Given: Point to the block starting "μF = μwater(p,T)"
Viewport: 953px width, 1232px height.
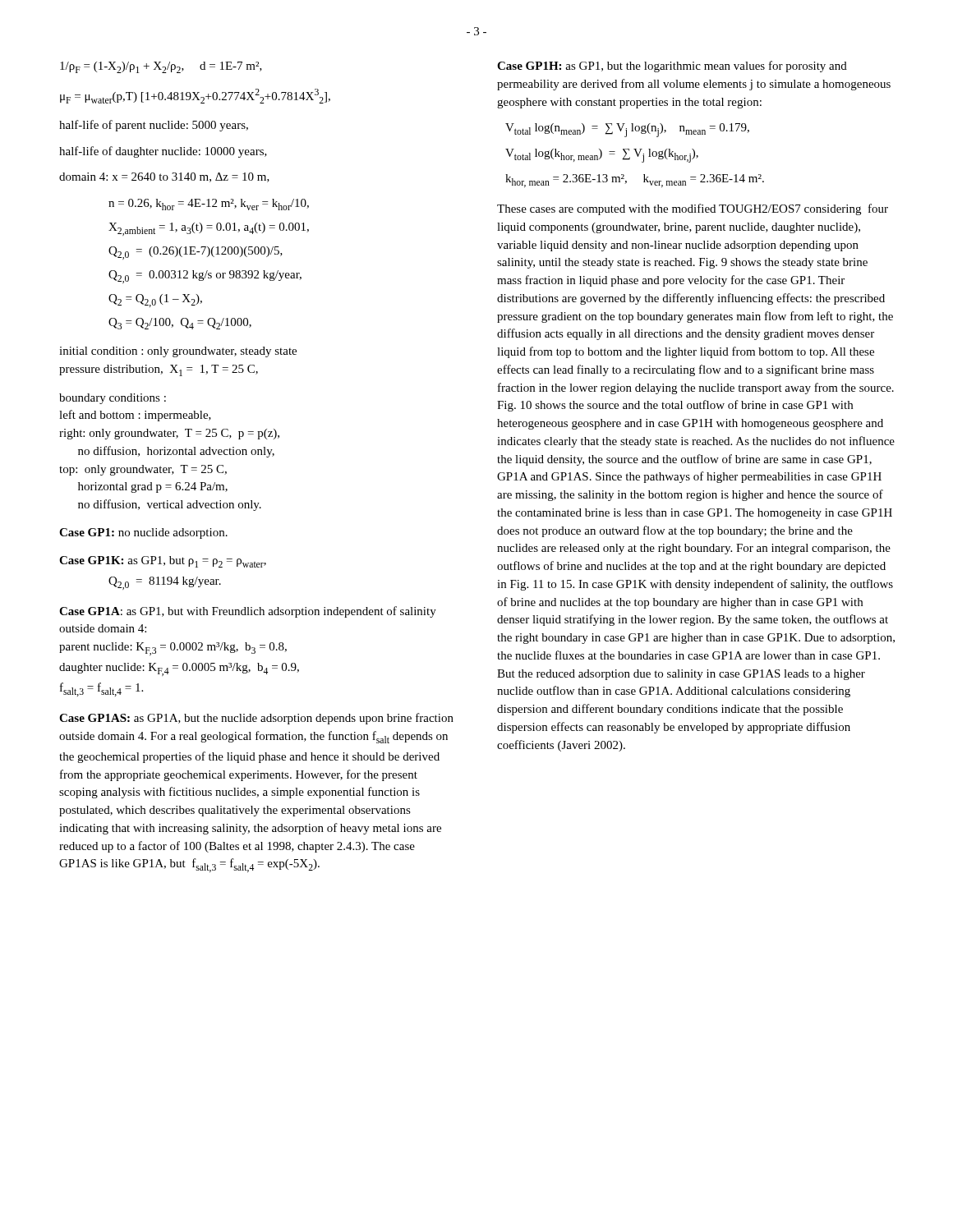Looking at the screenshot, I should point(195,96).
